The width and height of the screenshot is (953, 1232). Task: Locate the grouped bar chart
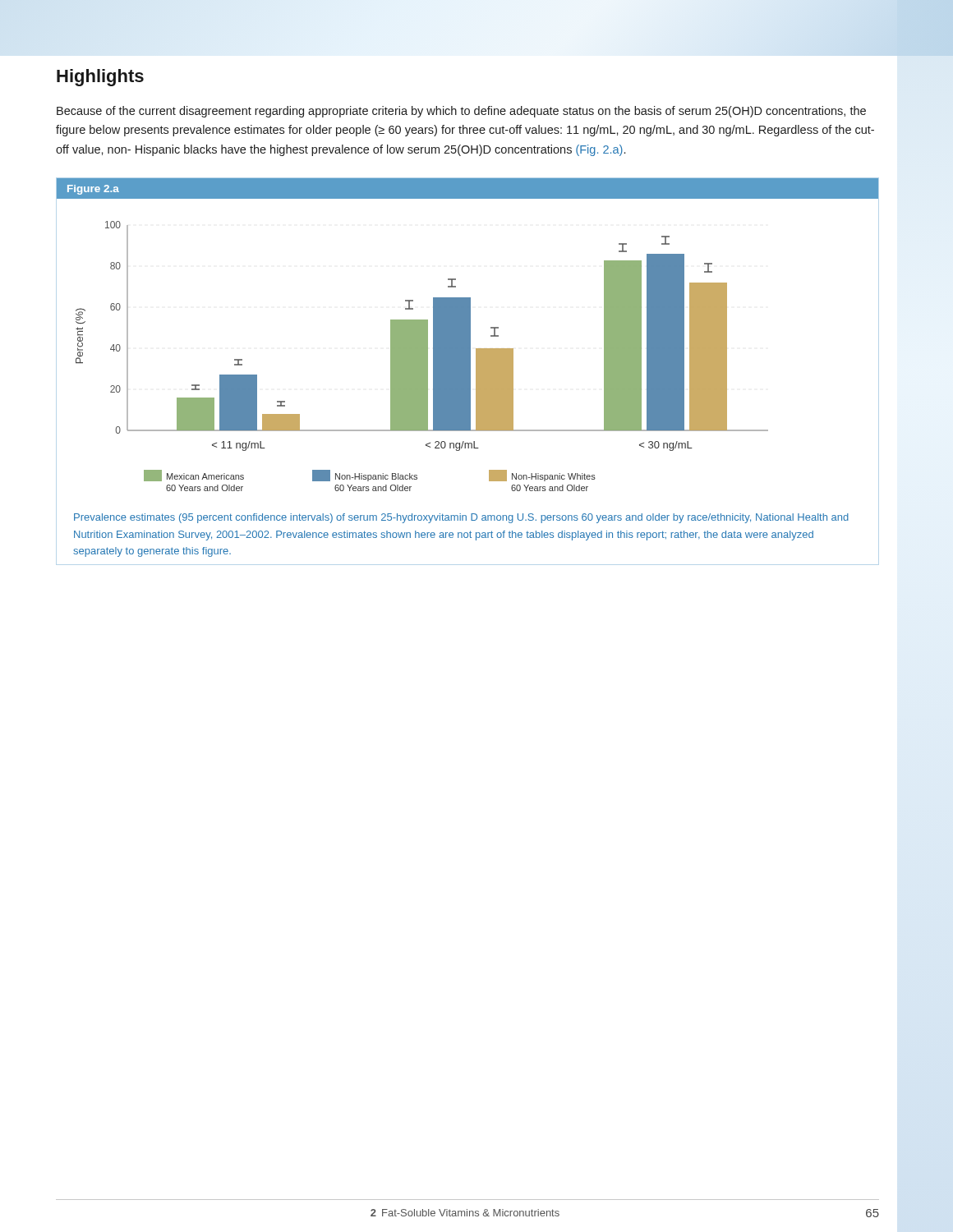(467, 371)
